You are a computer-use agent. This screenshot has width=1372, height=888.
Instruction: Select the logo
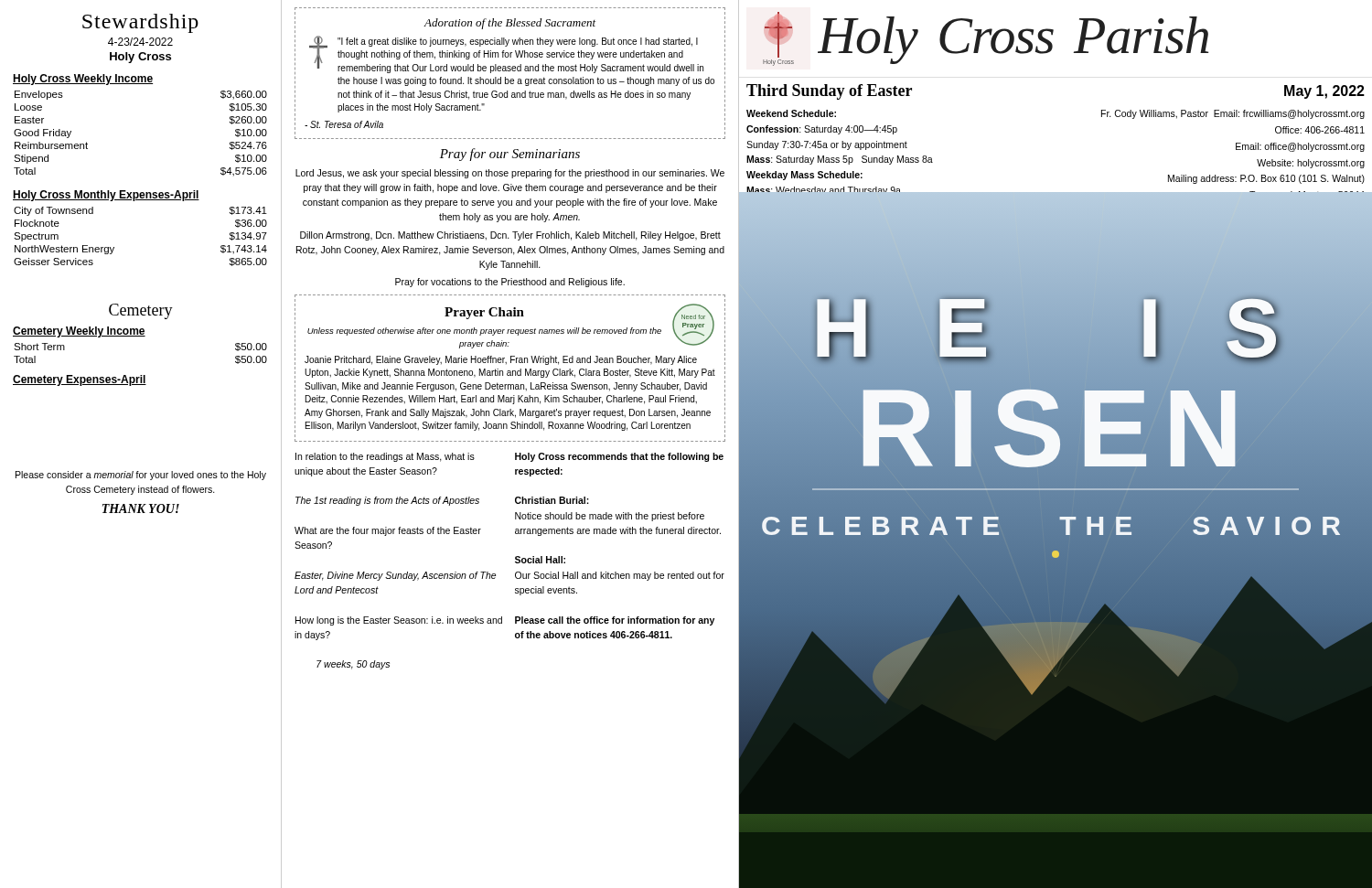(778, 38)
